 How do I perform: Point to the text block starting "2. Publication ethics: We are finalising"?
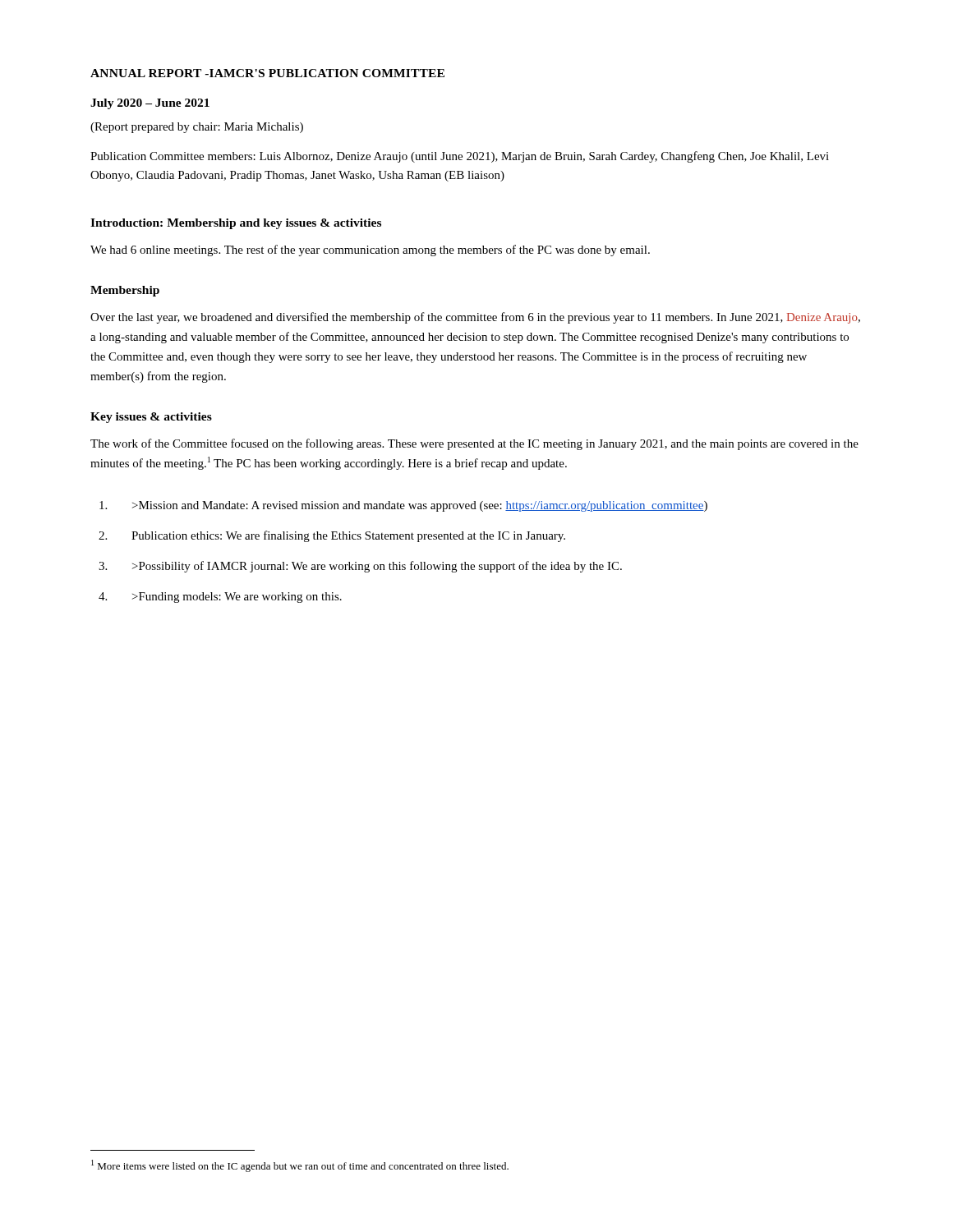476,536
